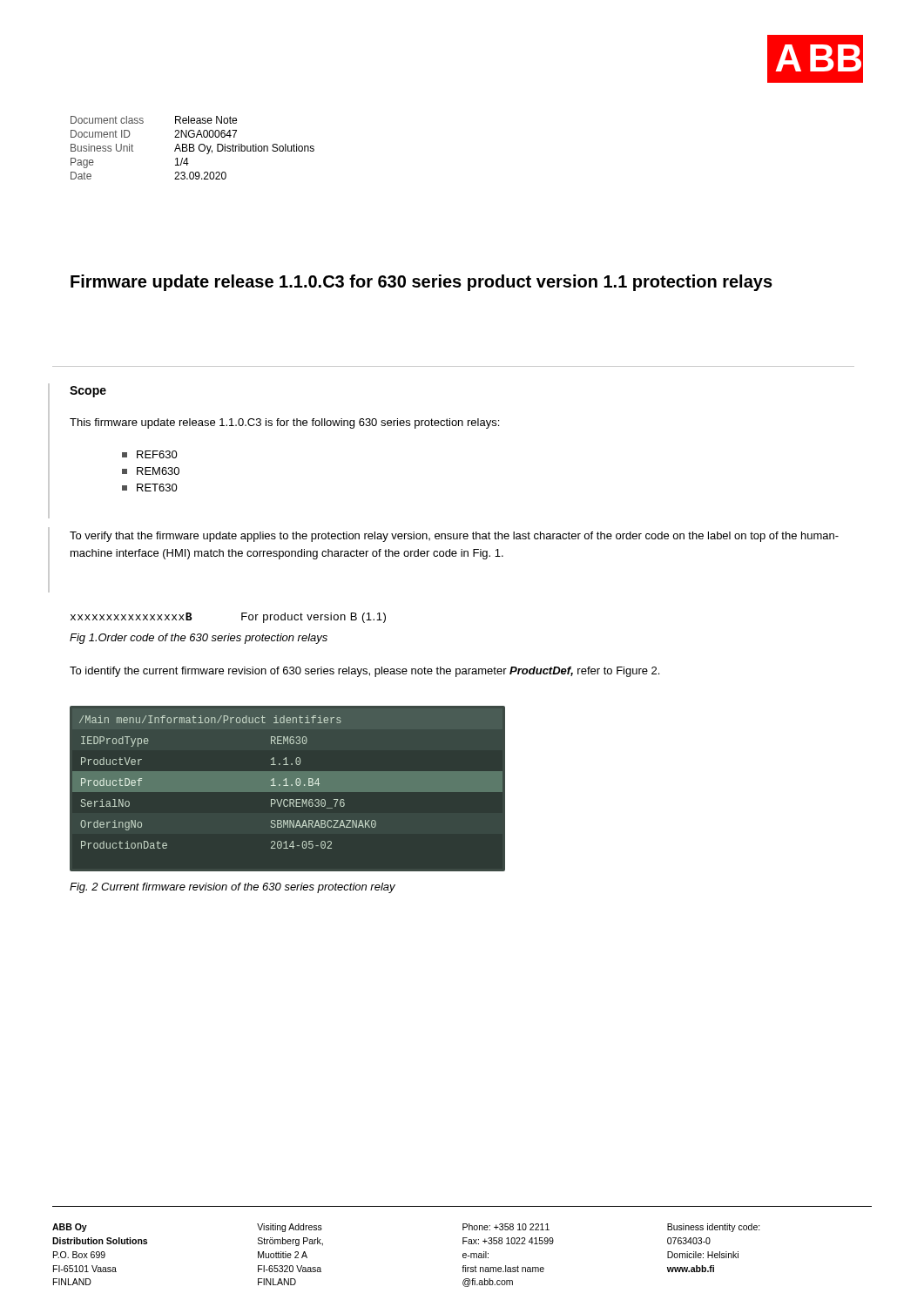Find the screenshot
The image size is (924, 1307).
click(287, 790)
